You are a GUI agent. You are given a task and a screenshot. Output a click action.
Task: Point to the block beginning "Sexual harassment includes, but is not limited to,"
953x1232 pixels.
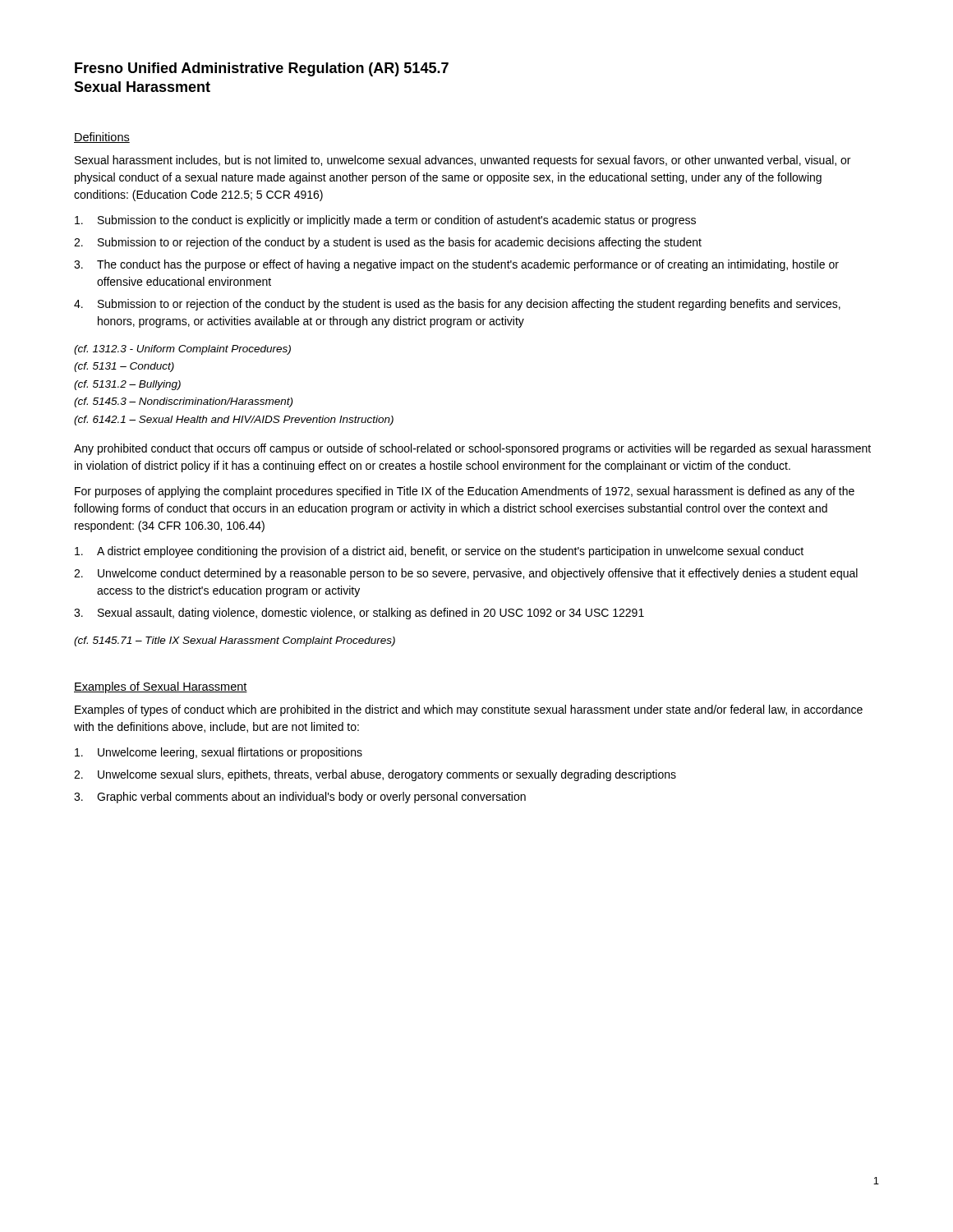click(x=476, y=177)
